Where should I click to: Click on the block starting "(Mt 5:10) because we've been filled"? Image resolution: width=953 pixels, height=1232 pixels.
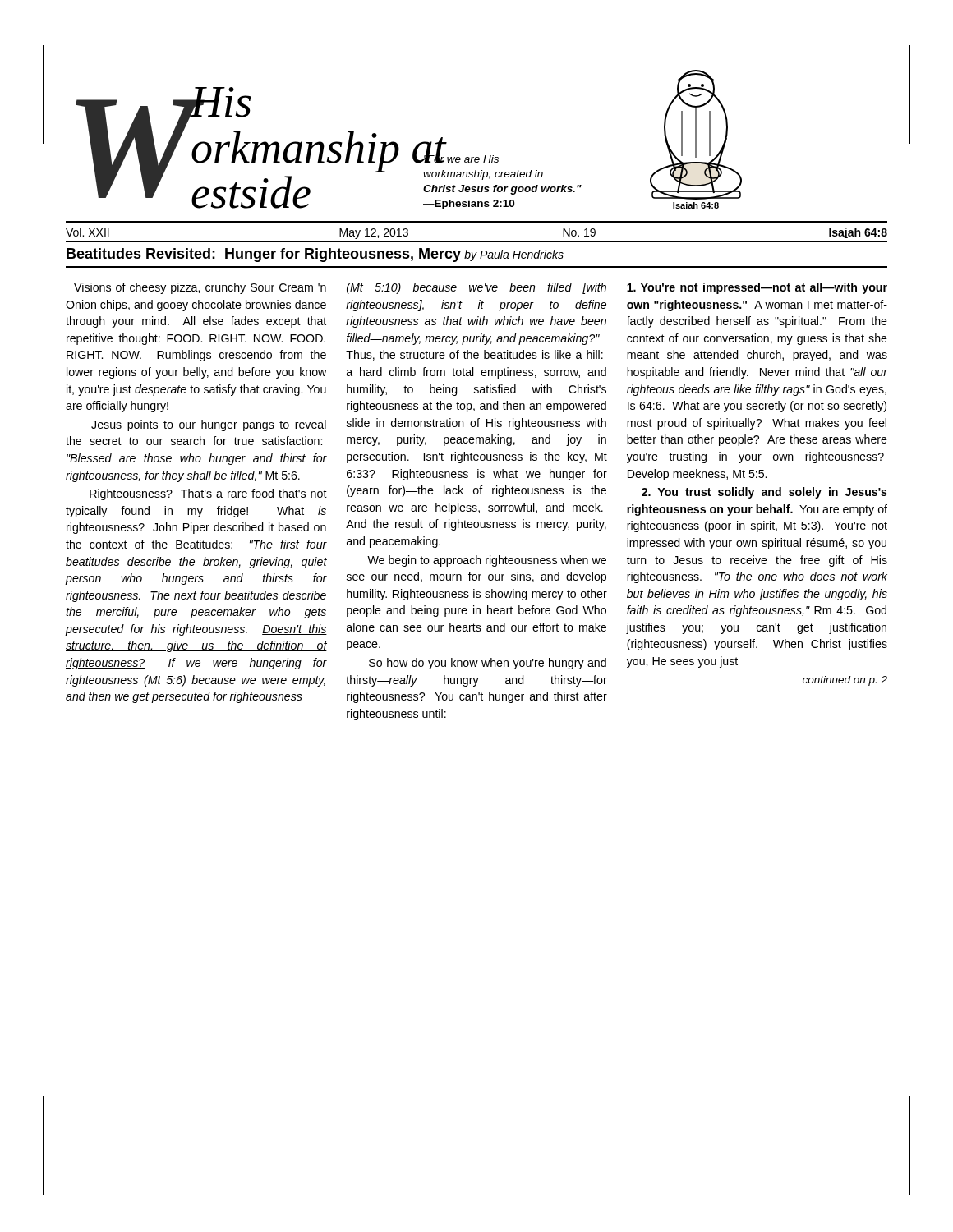pyautogui.click(x=476, y=501)
